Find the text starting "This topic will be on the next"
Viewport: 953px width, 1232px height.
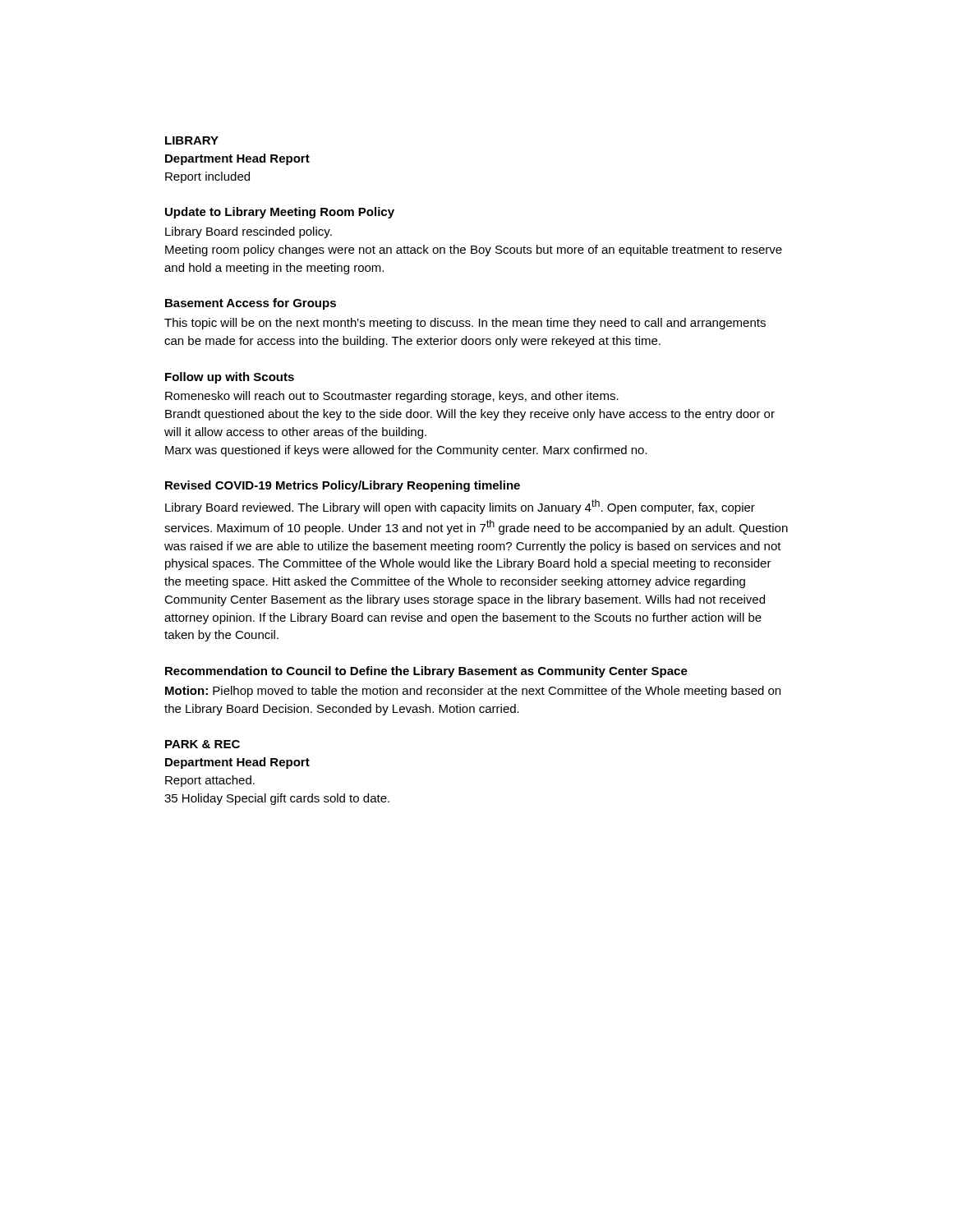(x=476, y=332)
